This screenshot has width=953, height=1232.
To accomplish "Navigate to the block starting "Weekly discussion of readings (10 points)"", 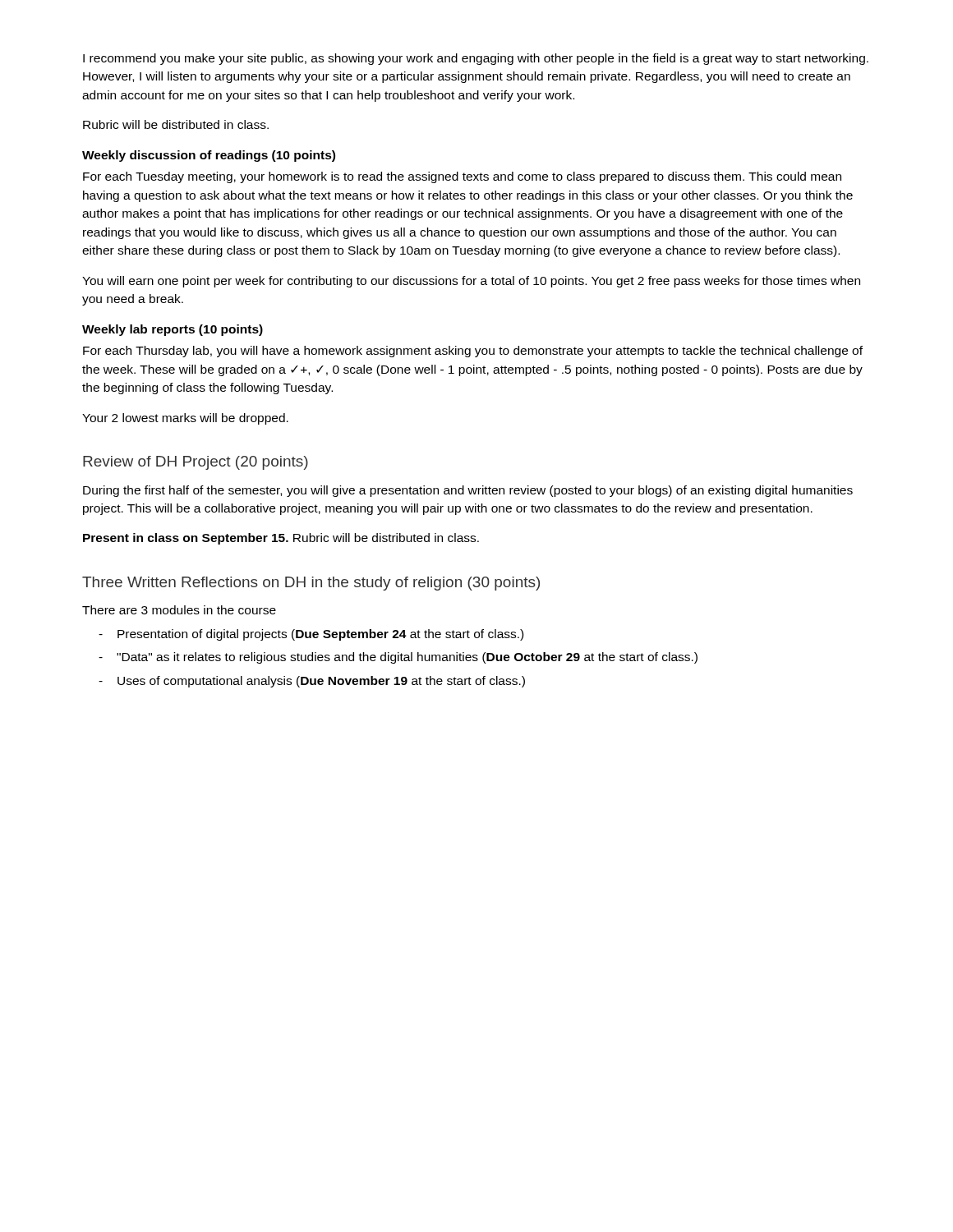I will [209, 155].
